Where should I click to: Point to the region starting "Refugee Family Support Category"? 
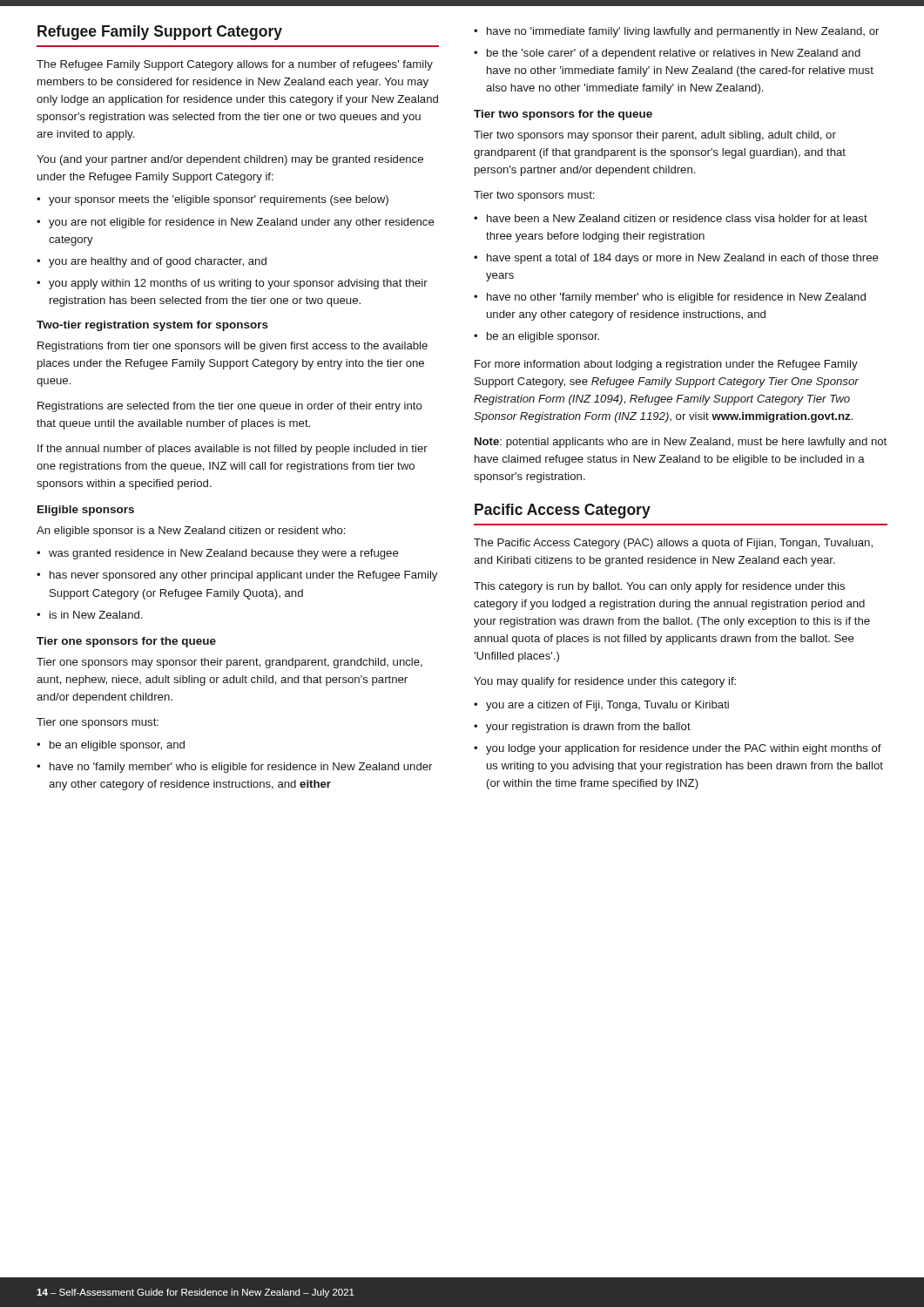159,31
